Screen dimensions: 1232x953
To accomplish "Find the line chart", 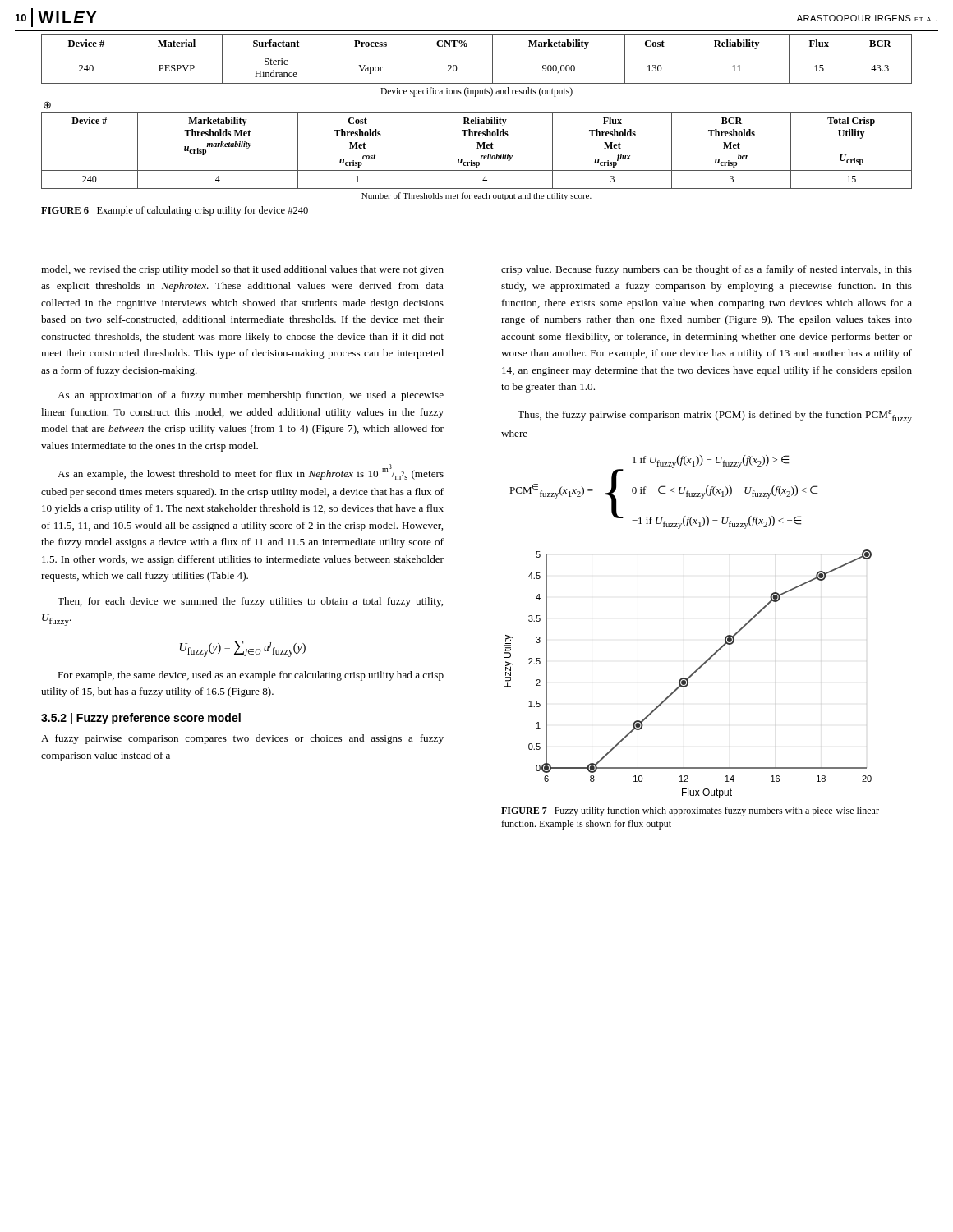I will point(707,673).
